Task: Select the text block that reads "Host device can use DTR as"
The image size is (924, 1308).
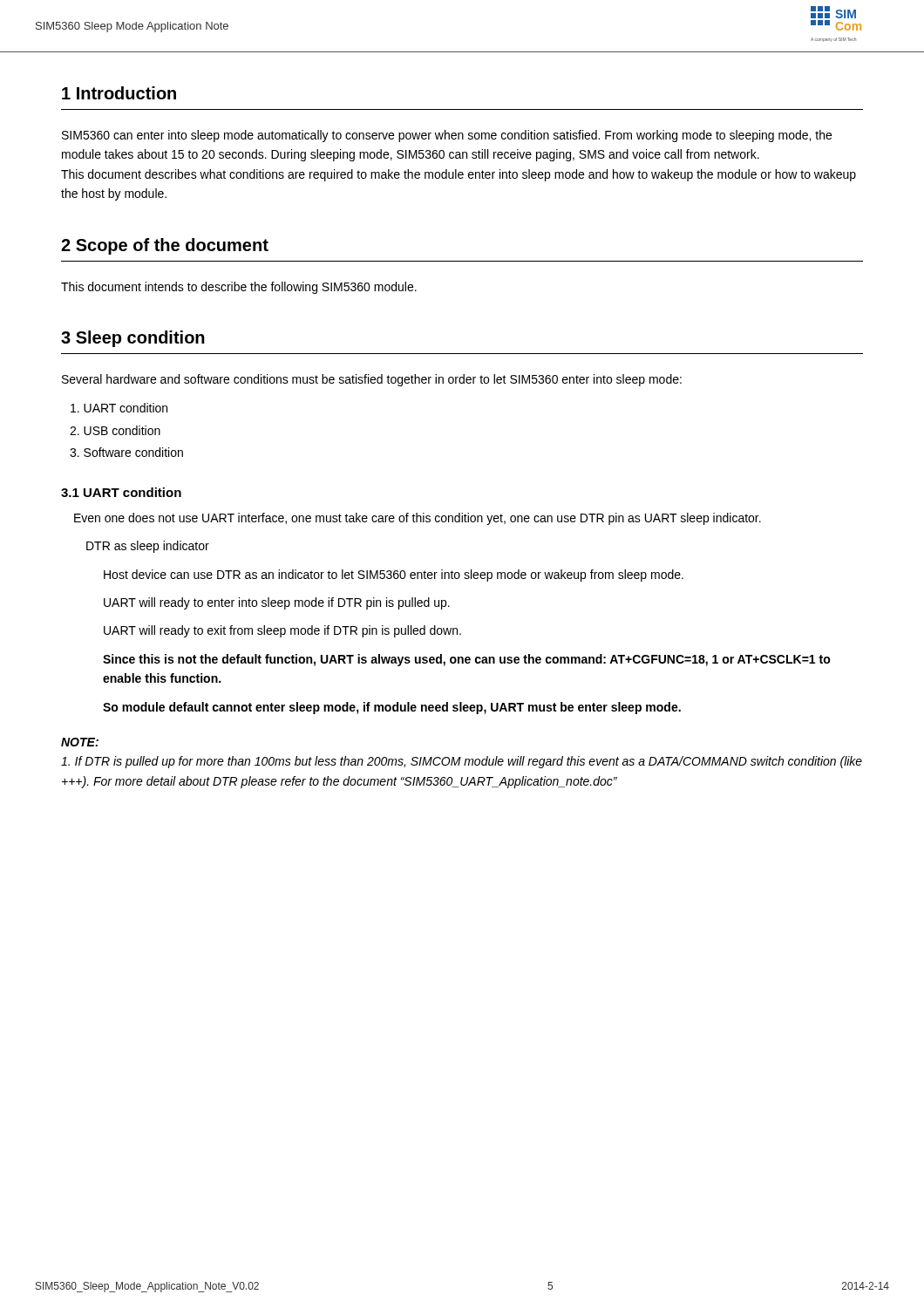Action: click(394, 574)
